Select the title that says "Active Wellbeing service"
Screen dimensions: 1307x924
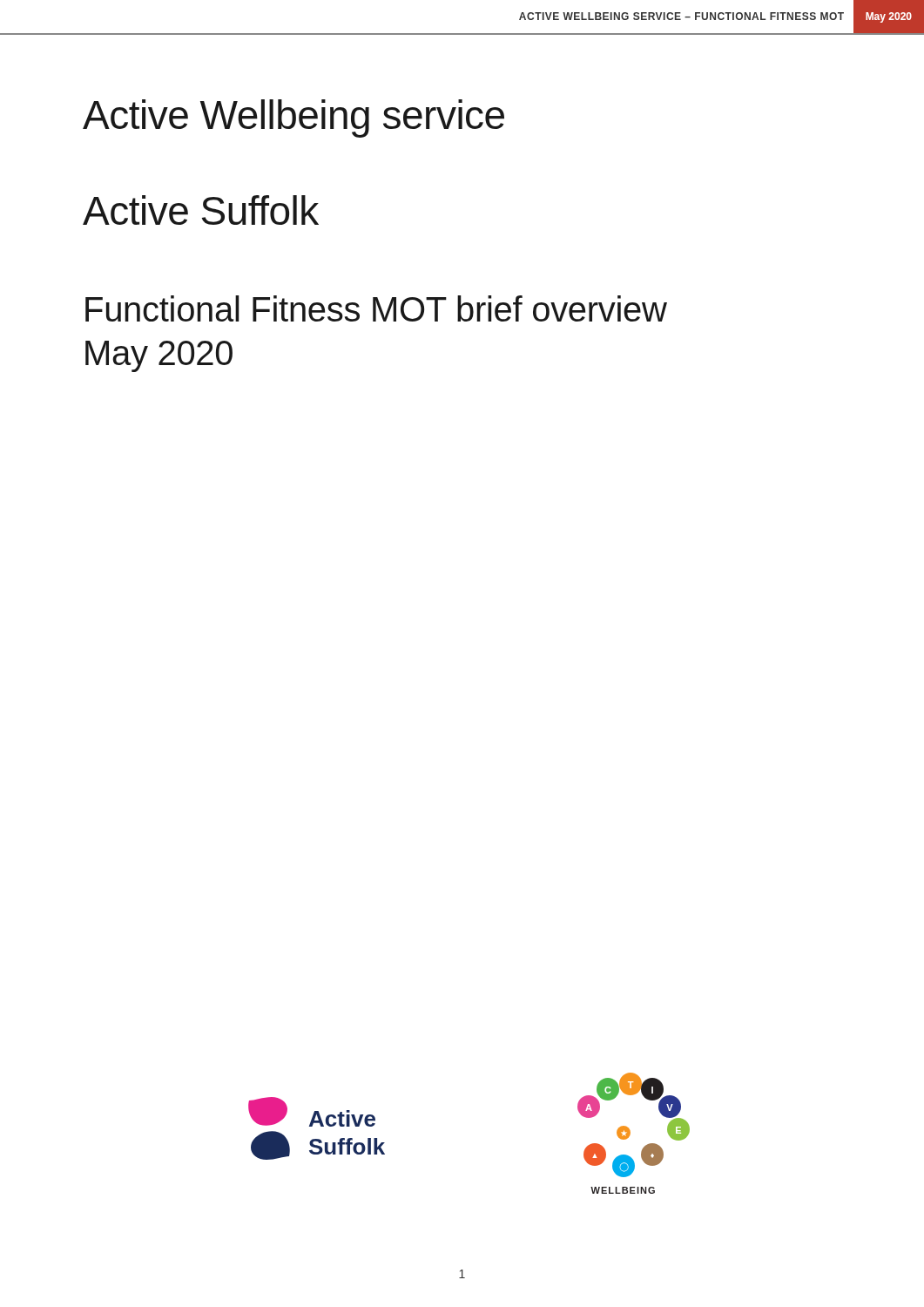(x=294, y=115)
